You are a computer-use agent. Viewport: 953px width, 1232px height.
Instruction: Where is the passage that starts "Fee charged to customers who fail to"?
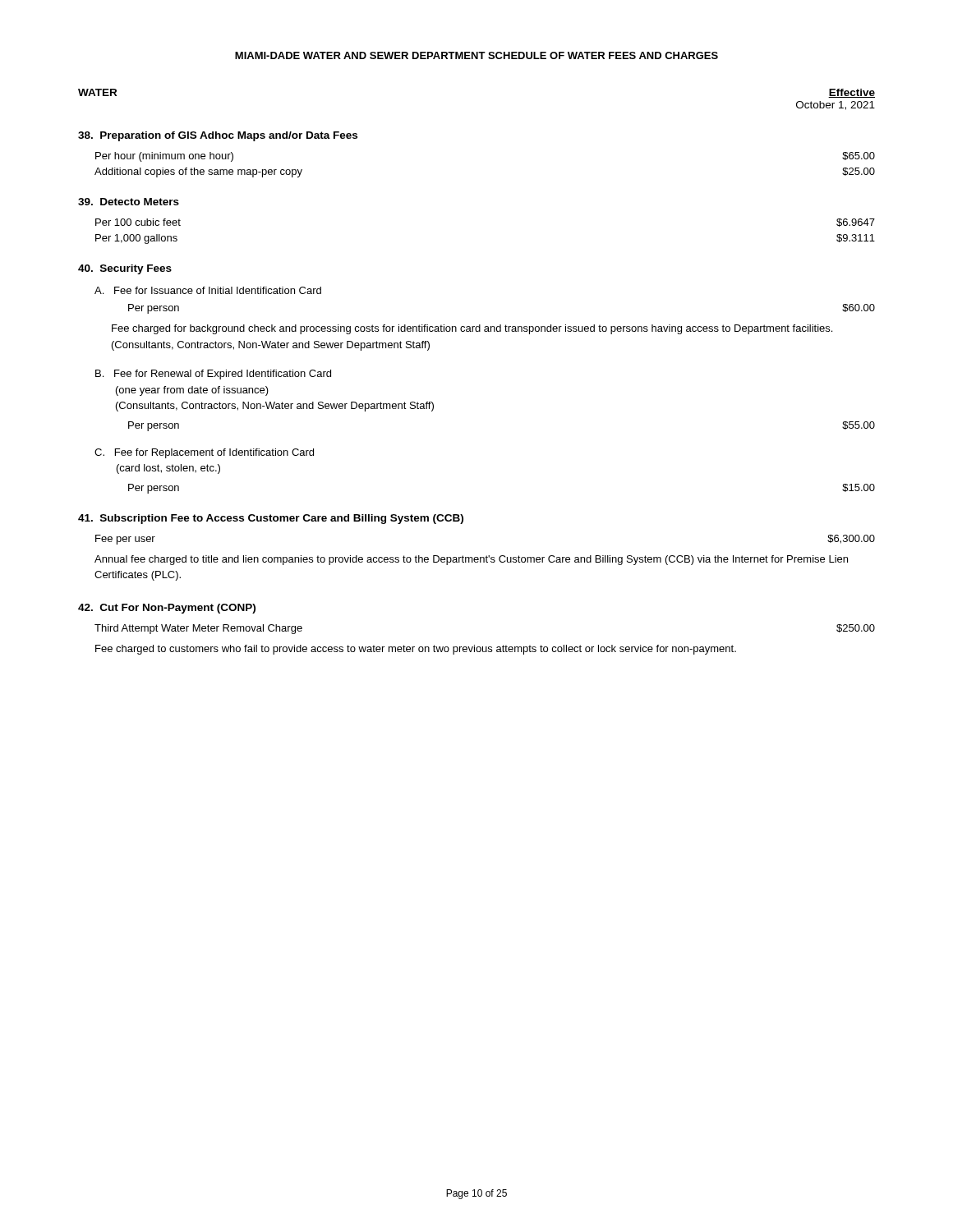point(416,648)
